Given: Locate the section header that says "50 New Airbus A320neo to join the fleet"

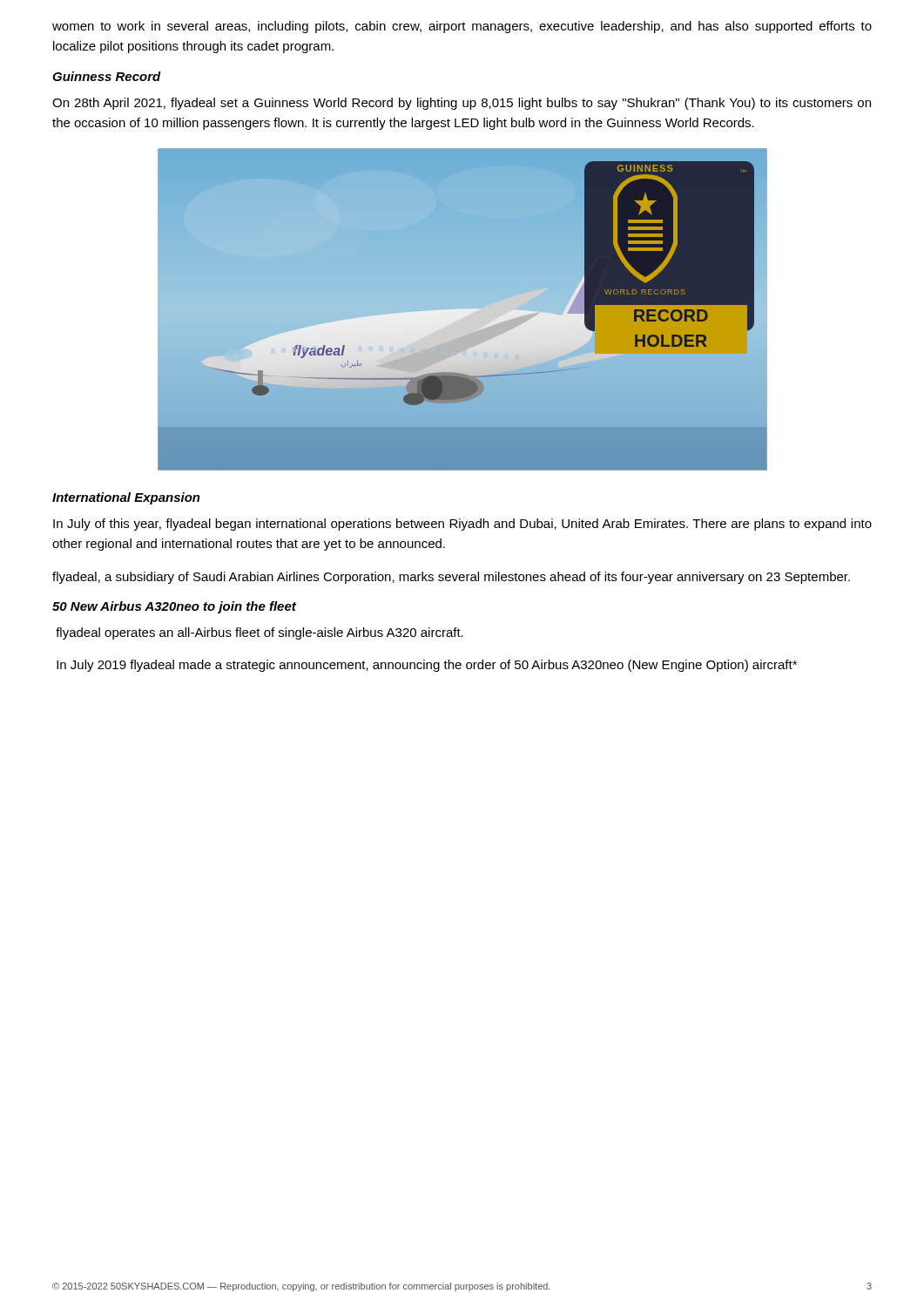Looking at the screenshot, I should pos(174,606).
